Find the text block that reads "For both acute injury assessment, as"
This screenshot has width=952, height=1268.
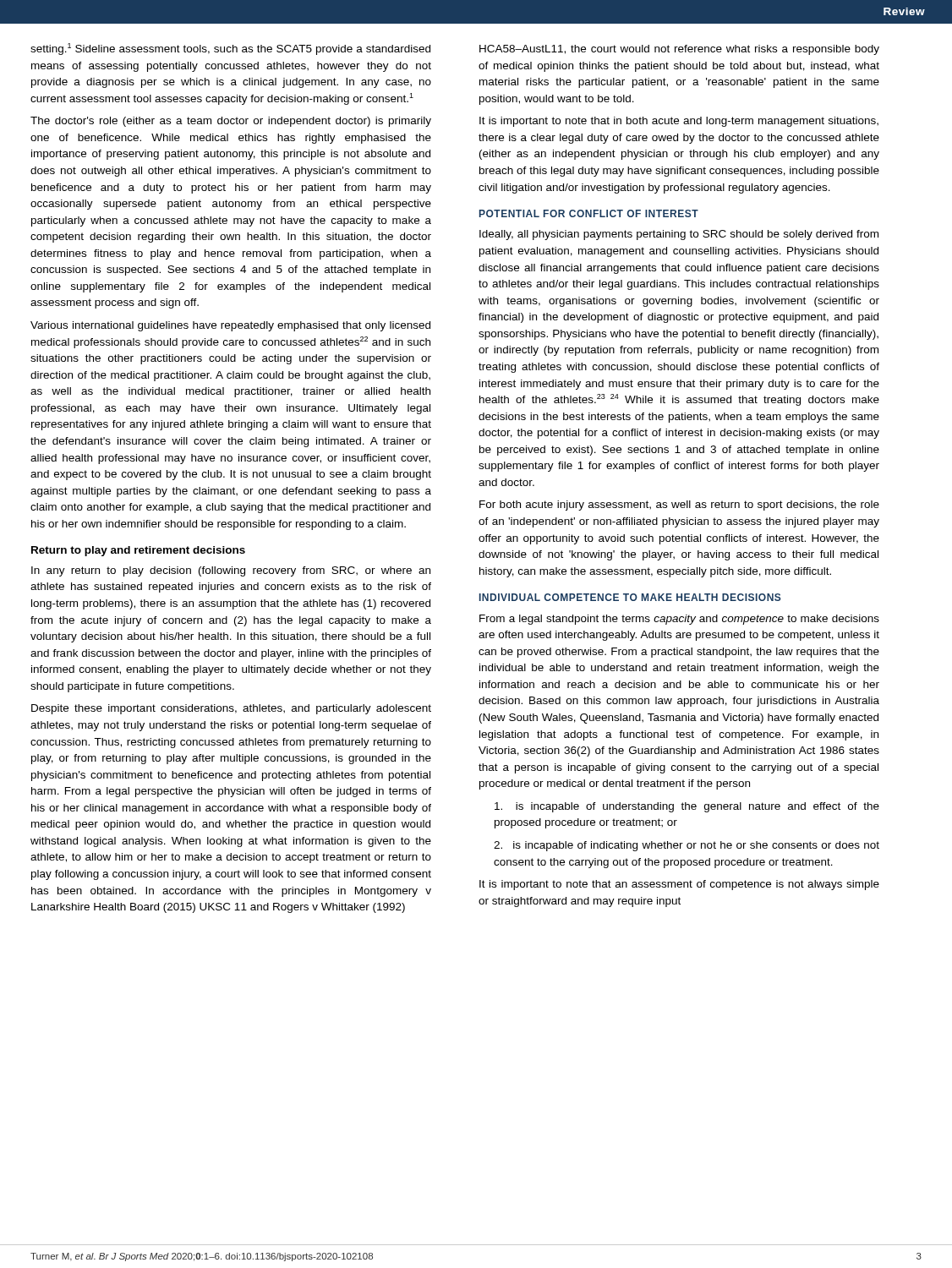click(679, 538)
